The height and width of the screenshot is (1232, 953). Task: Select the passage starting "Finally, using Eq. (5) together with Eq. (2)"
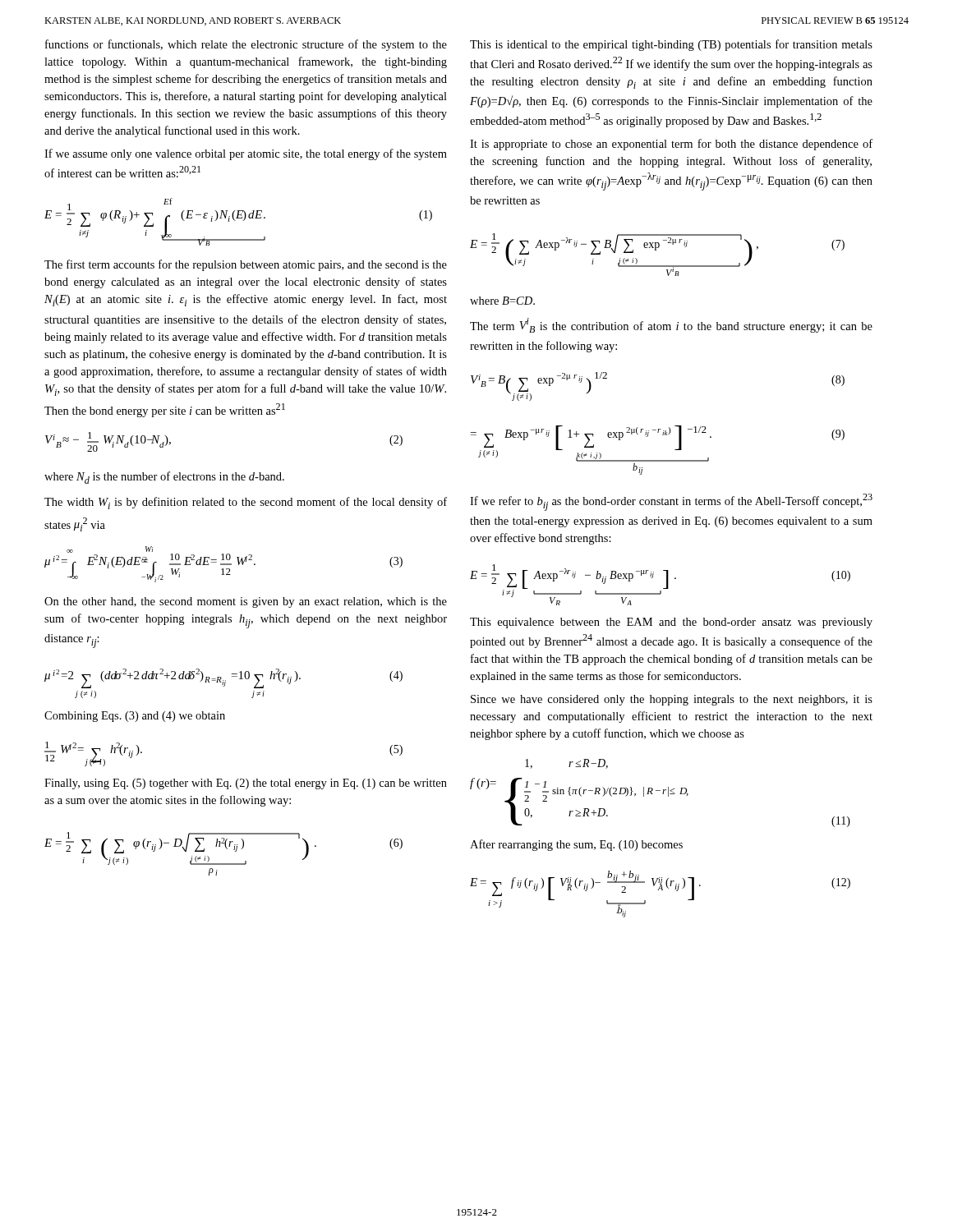coord(246,792)
